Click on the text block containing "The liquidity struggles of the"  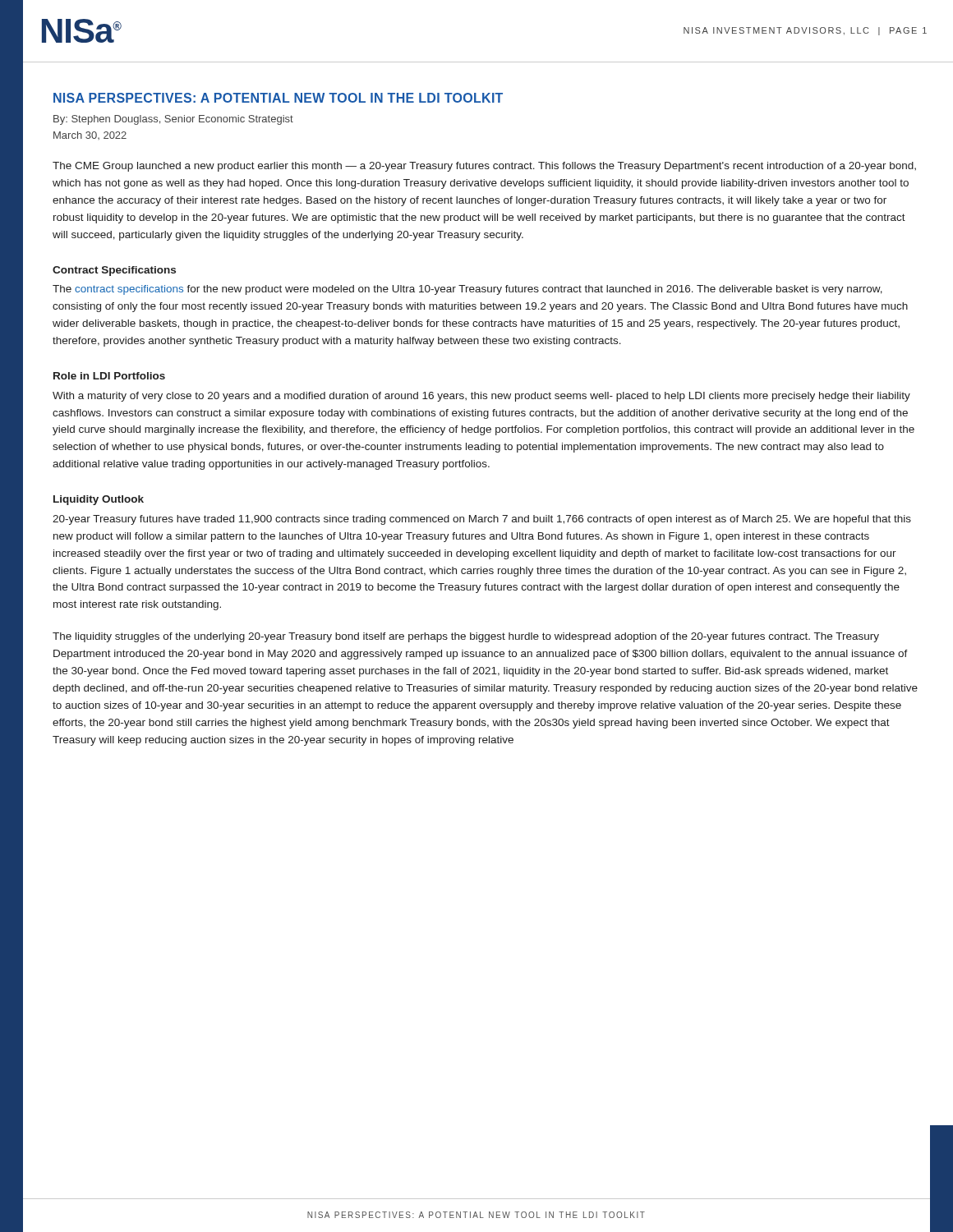[485, 688]
